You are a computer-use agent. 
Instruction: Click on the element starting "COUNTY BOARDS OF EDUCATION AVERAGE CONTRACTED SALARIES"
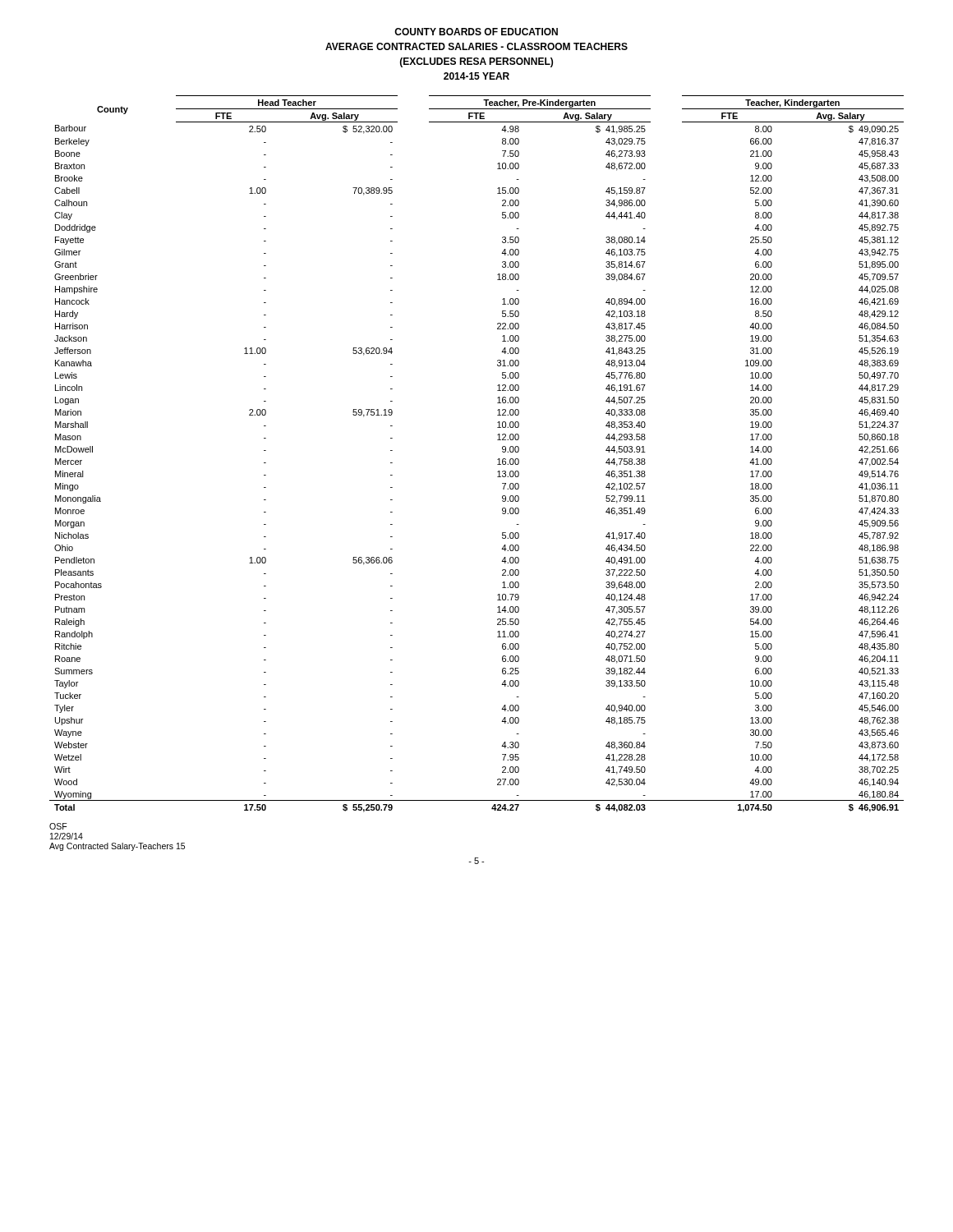point(476,54)
